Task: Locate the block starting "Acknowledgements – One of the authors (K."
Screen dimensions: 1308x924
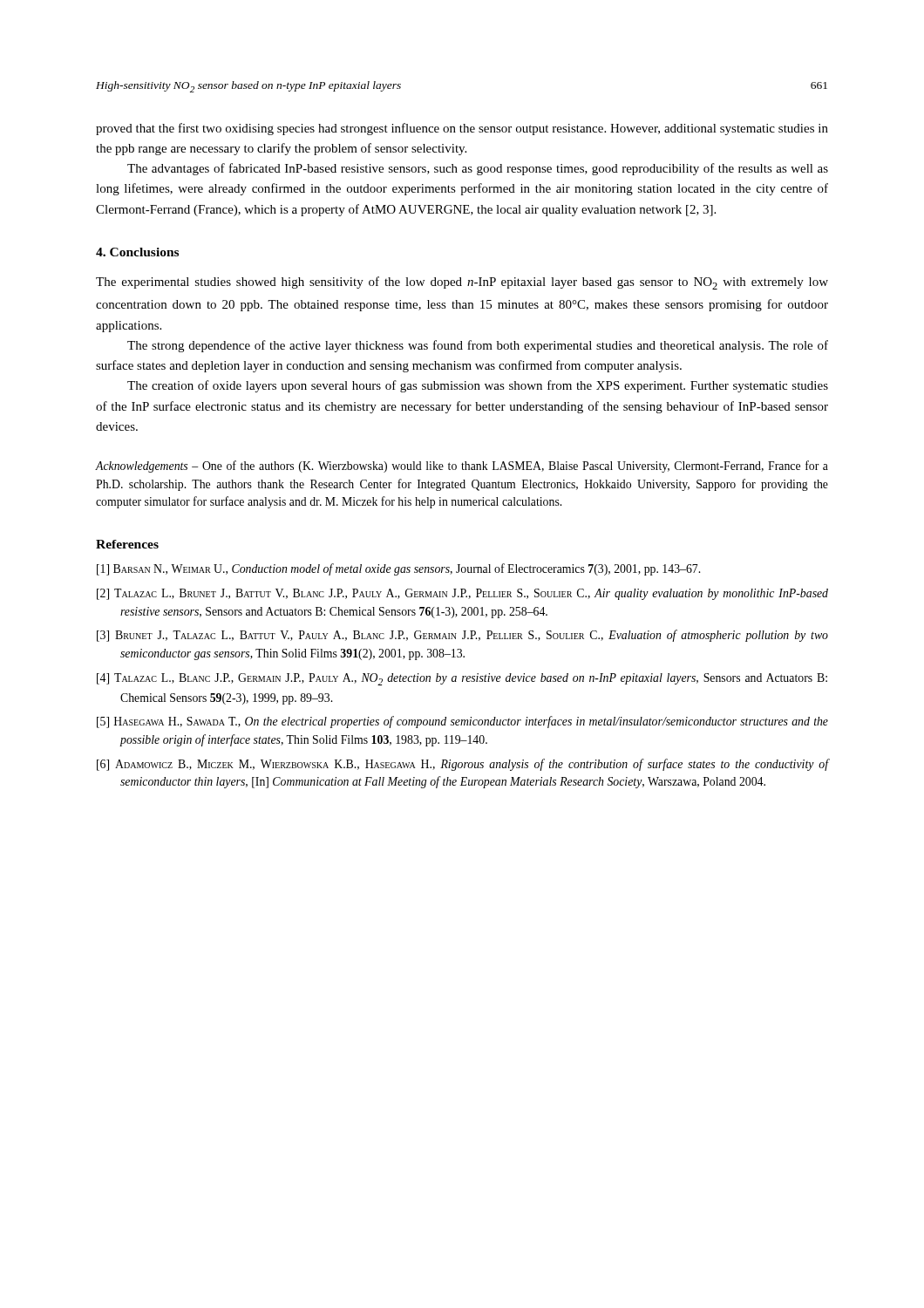Action: pyautogui.click(x=462, y=484)
